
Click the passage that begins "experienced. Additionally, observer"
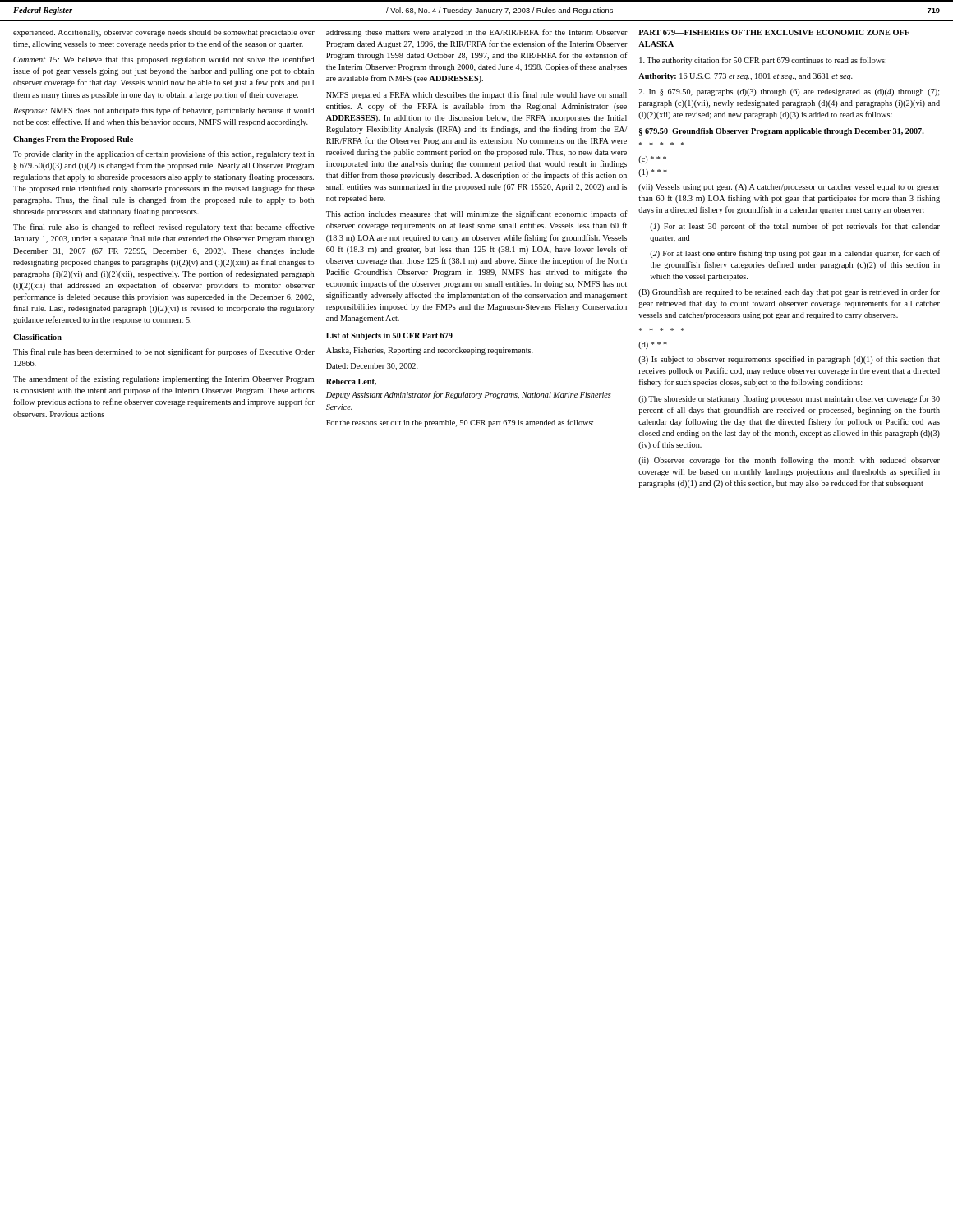coord(164,38)
